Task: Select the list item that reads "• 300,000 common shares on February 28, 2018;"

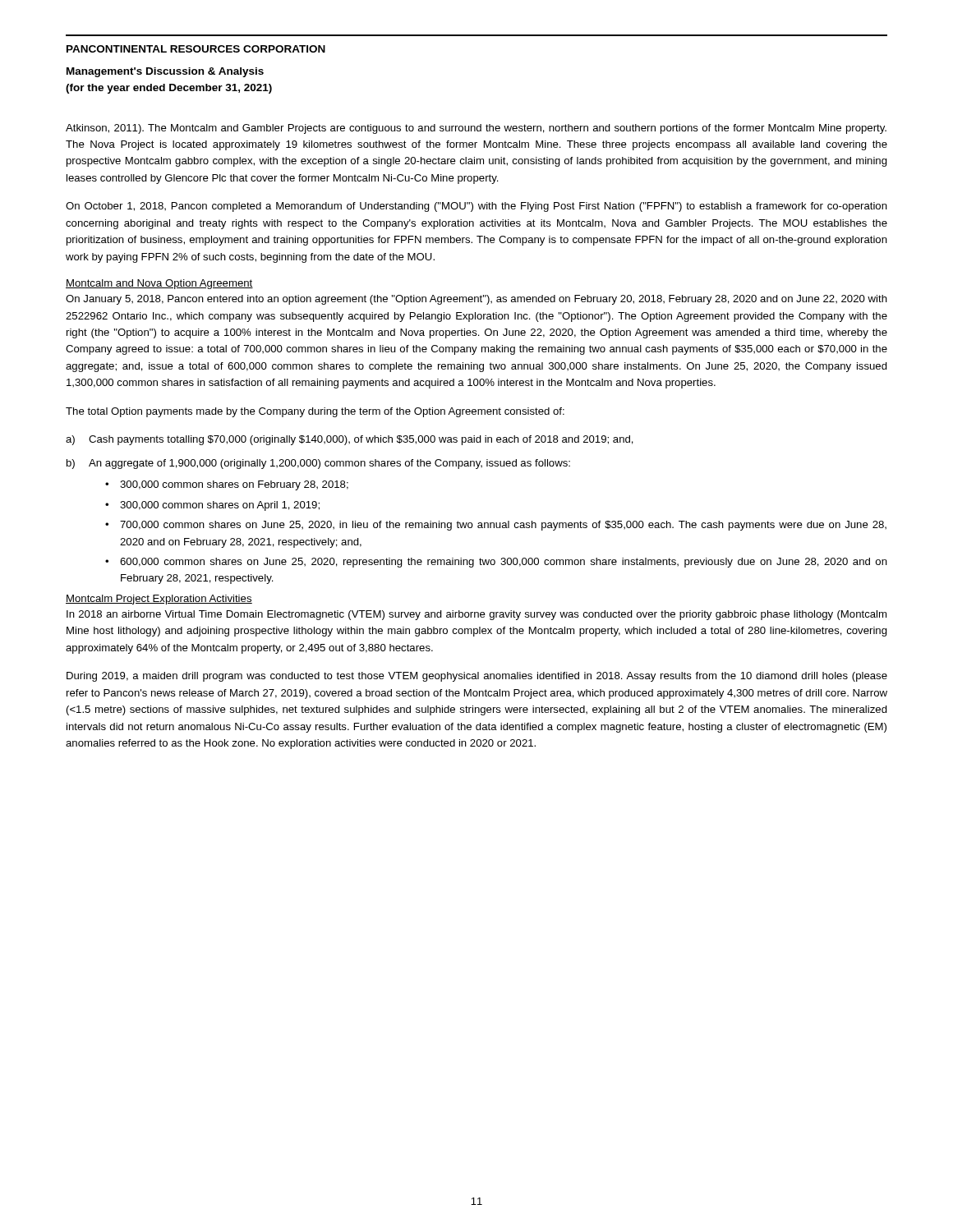Action: click(227, 485)
